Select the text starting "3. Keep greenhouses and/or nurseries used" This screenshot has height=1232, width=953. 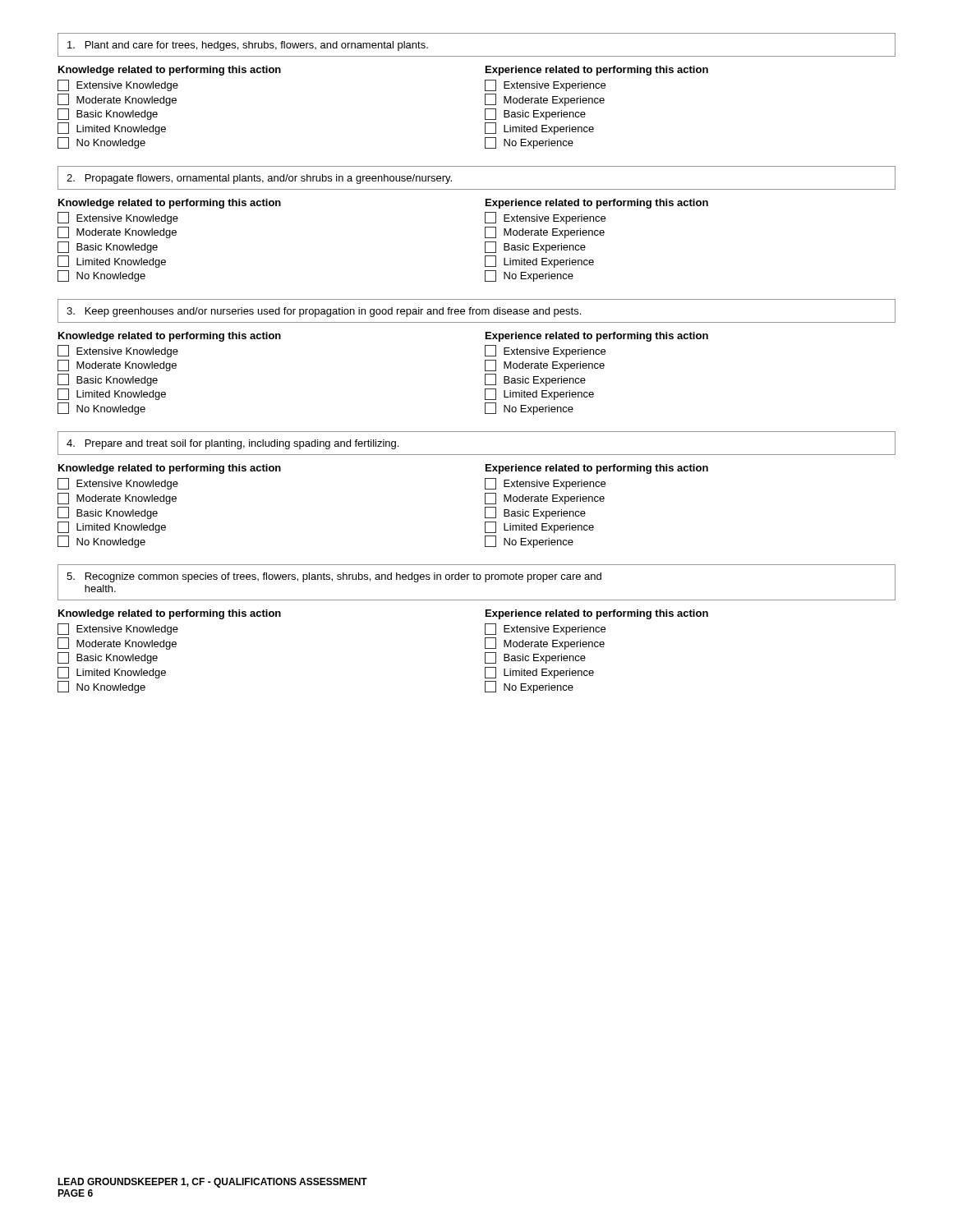pyautogui.click(x=324, y=311)
